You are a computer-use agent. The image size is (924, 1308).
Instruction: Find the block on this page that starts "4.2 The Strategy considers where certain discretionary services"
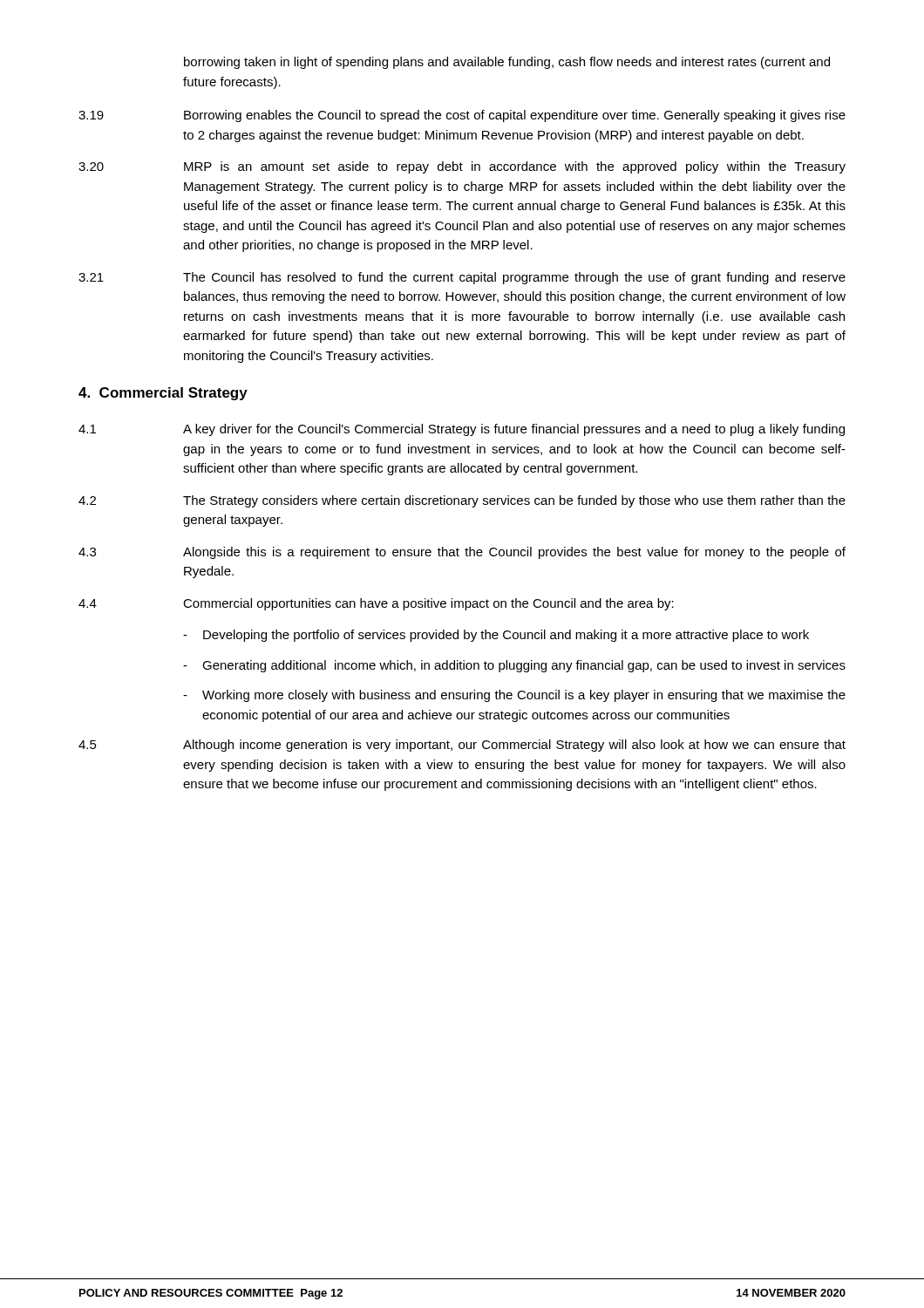(462, 510)
